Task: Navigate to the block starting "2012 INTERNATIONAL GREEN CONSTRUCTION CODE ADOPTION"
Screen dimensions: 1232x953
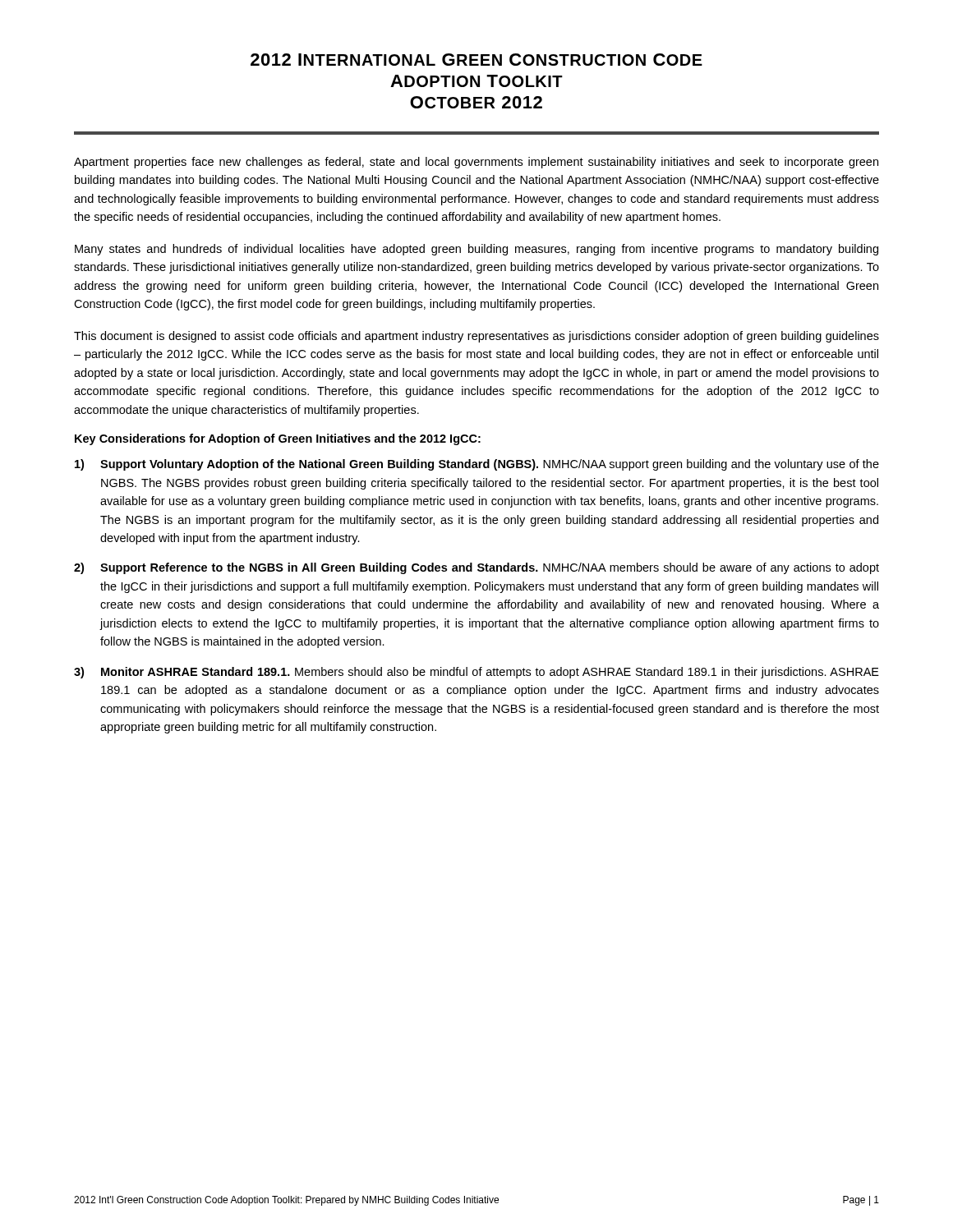Action: (476, 81)
